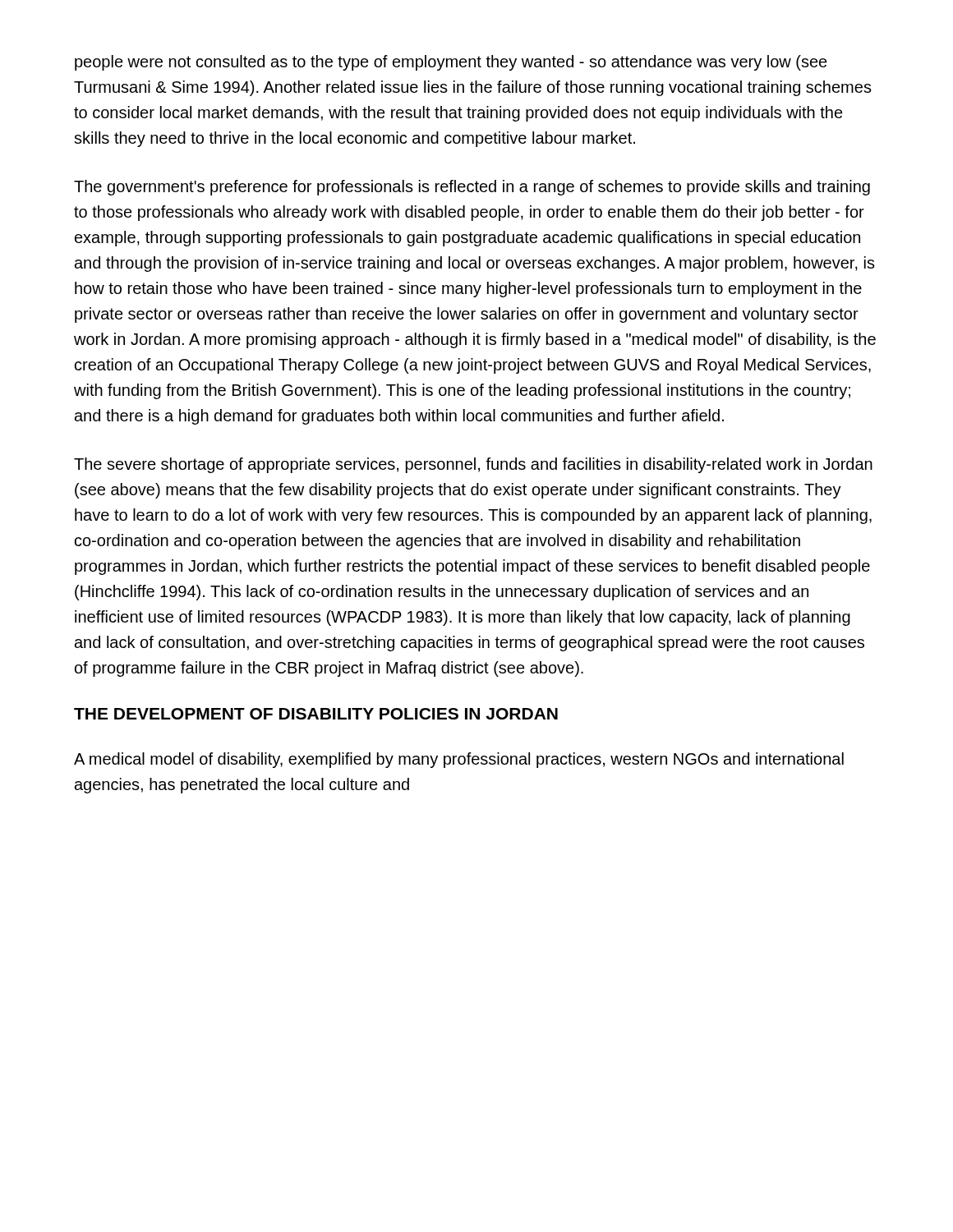Locate the text block that says "people were not consulted as"
953x1232 pixels.
click(473, 100)
